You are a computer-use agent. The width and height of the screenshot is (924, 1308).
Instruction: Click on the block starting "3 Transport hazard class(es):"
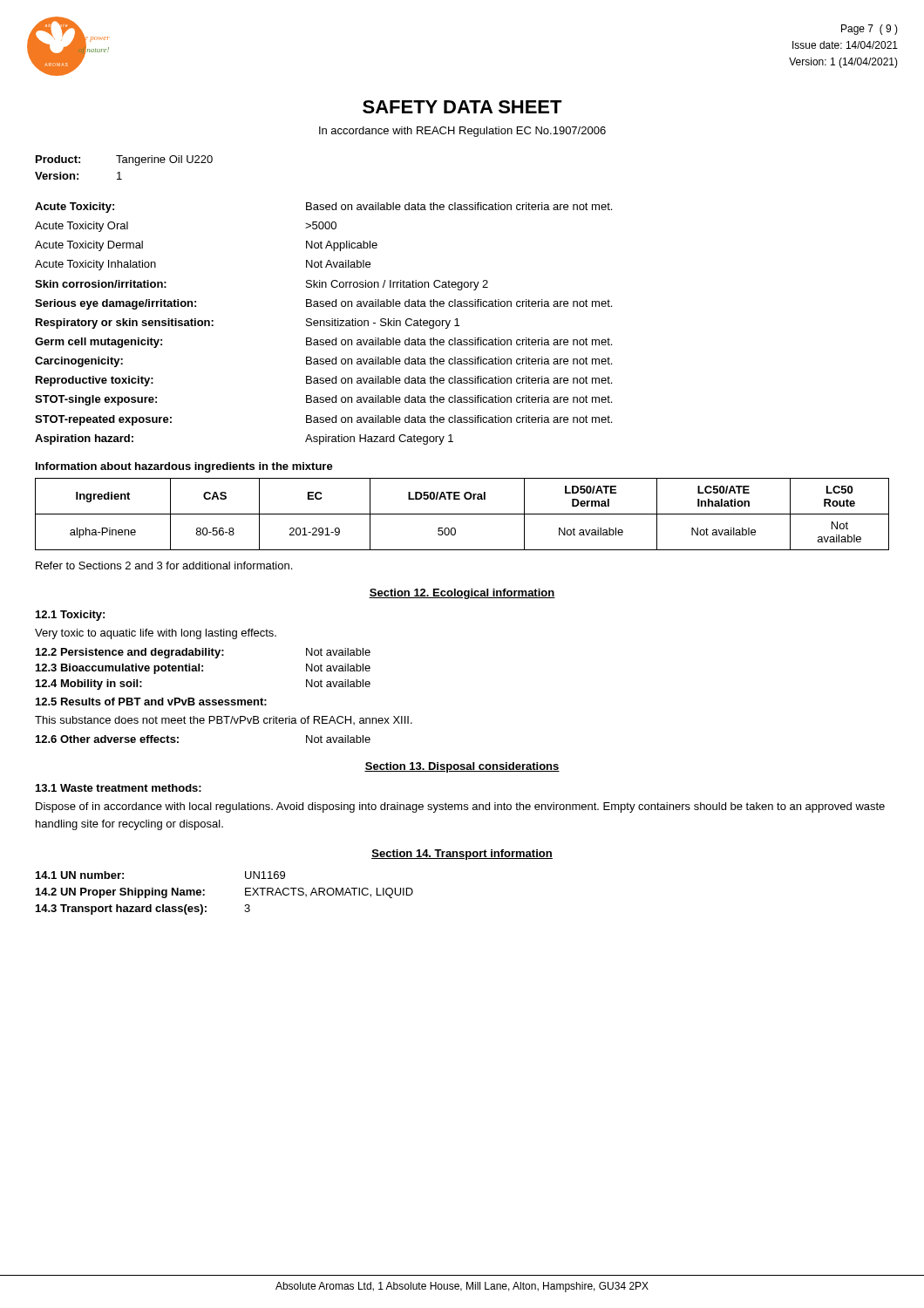coord(143,909)
